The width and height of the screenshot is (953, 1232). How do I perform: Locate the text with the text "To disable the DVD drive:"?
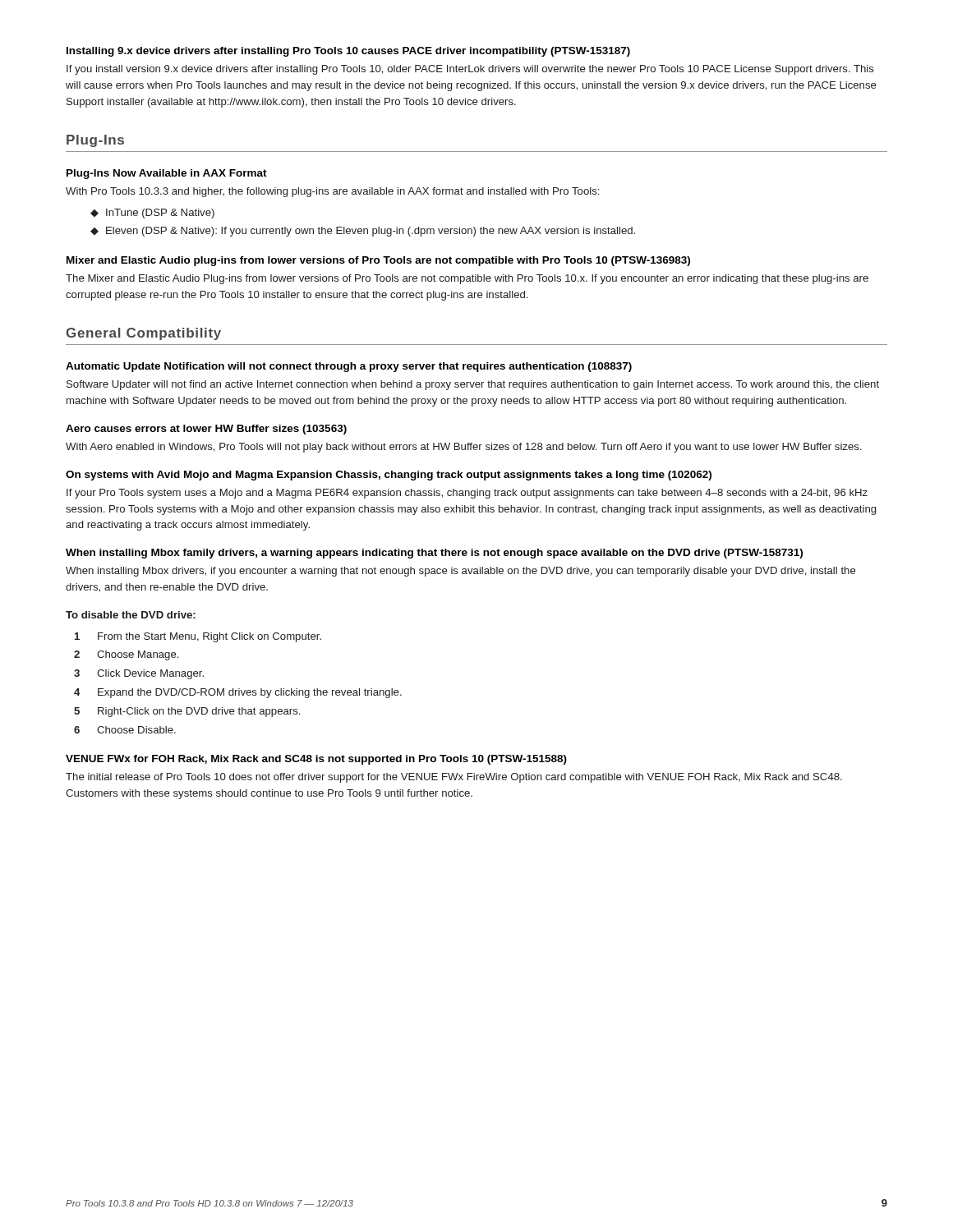pyautogui.click(x=131, y=615)
